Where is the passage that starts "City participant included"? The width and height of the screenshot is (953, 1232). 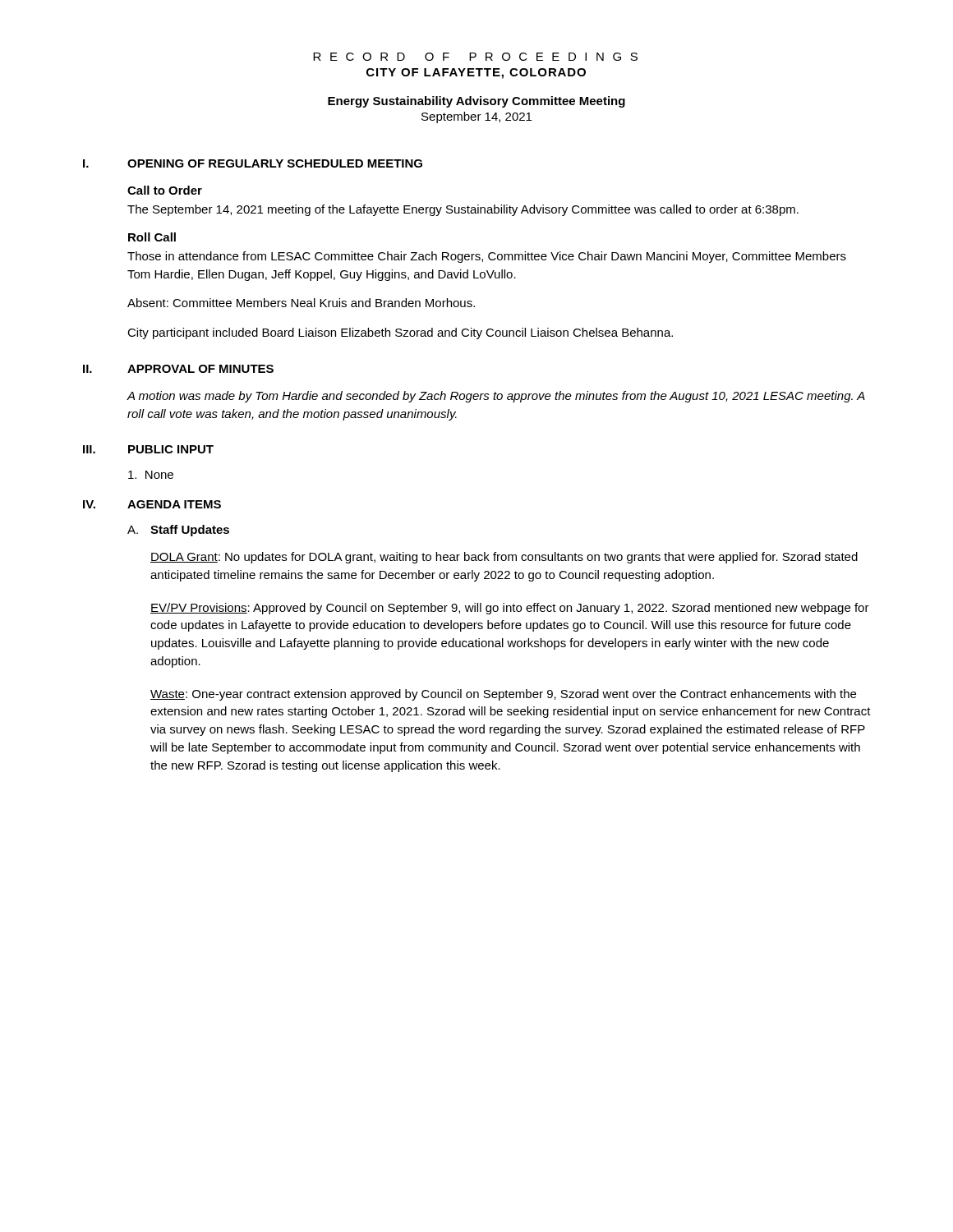tap(401, 332)
